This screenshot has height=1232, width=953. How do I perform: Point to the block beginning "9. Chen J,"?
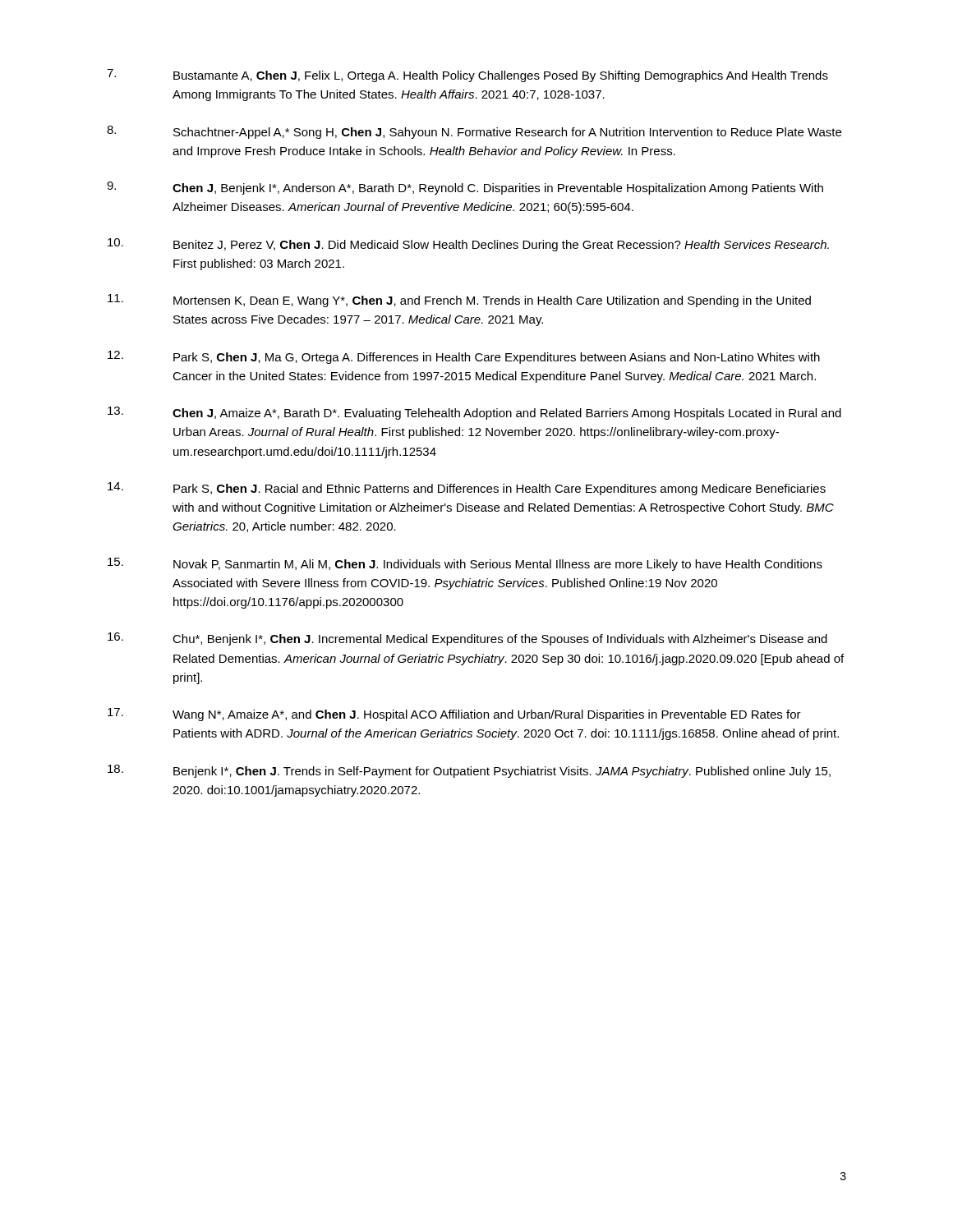(x=476, y=197)
